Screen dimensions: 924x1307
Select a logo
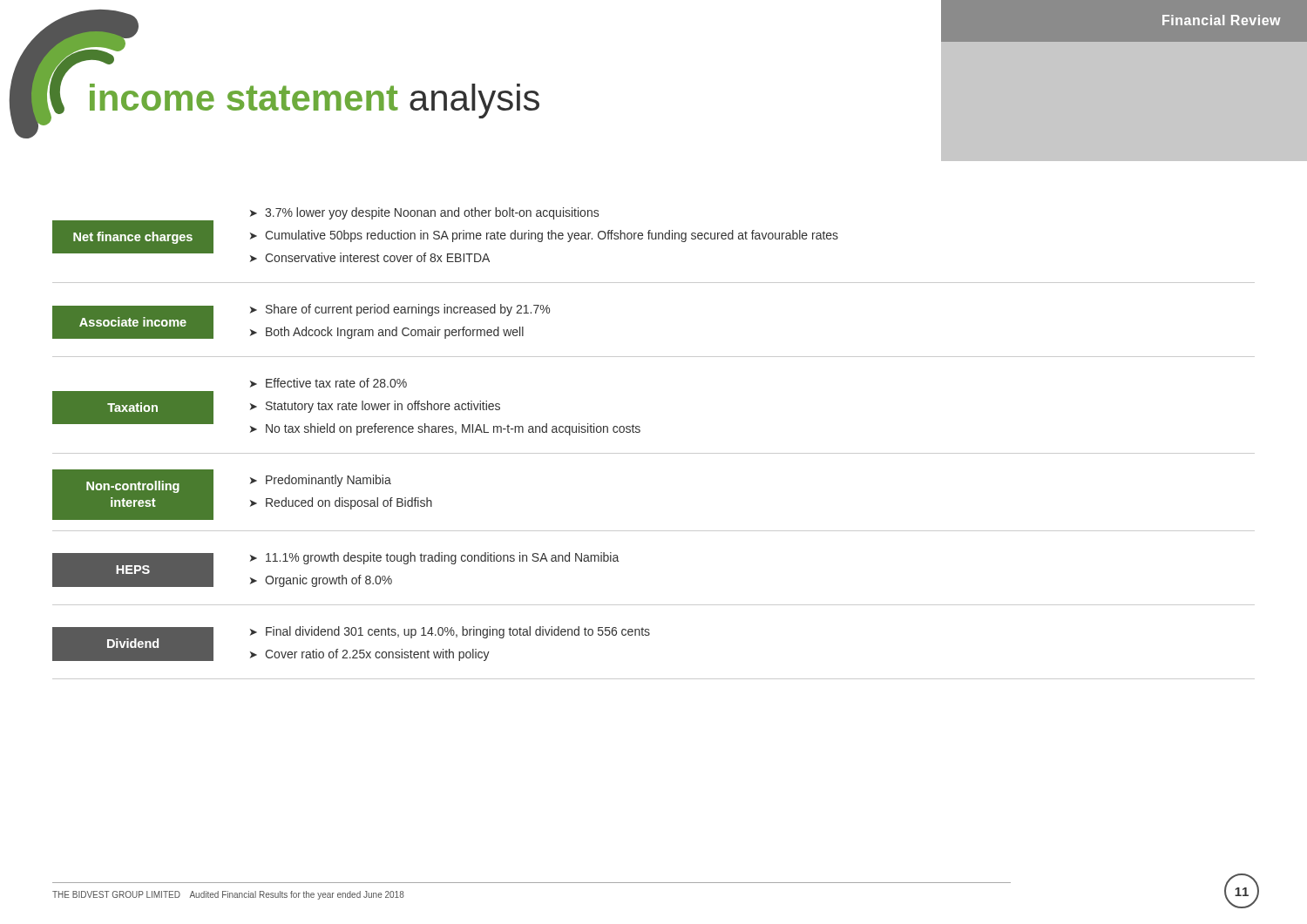point(183,81)
